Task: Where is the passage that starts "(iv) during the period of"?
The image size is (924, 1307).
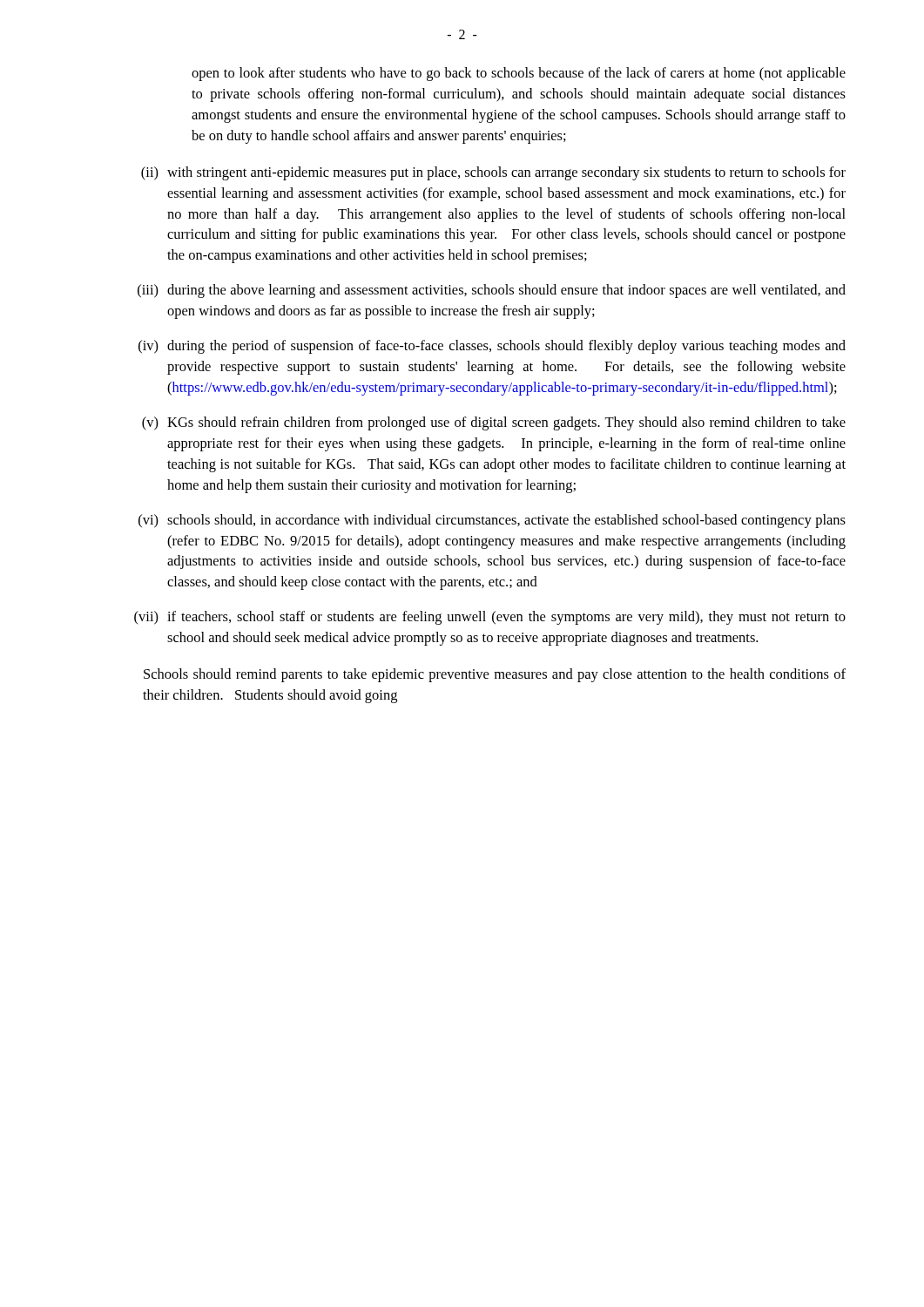Action: (471, 367)
